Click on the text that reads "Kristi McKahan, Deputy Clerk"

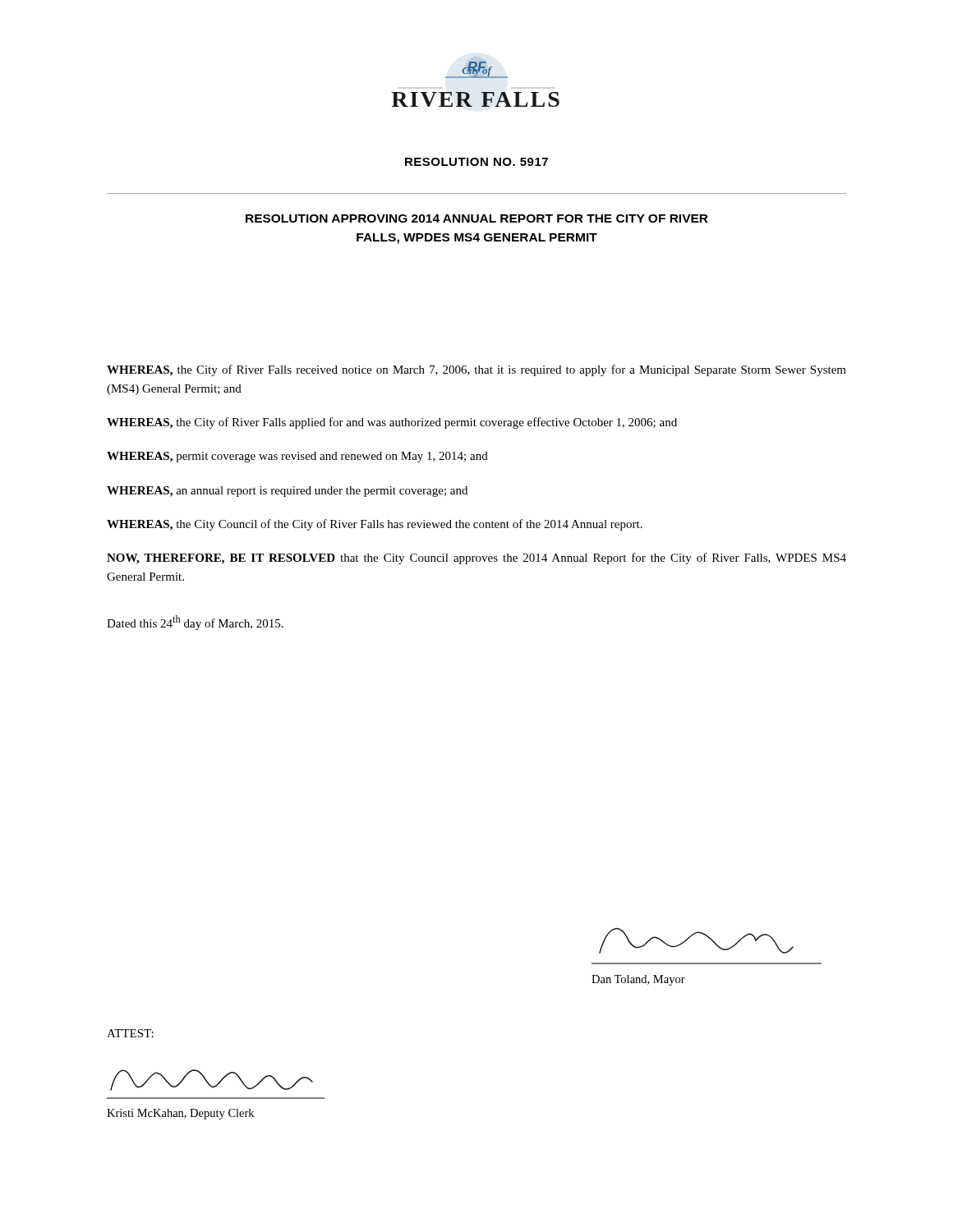181,1113
